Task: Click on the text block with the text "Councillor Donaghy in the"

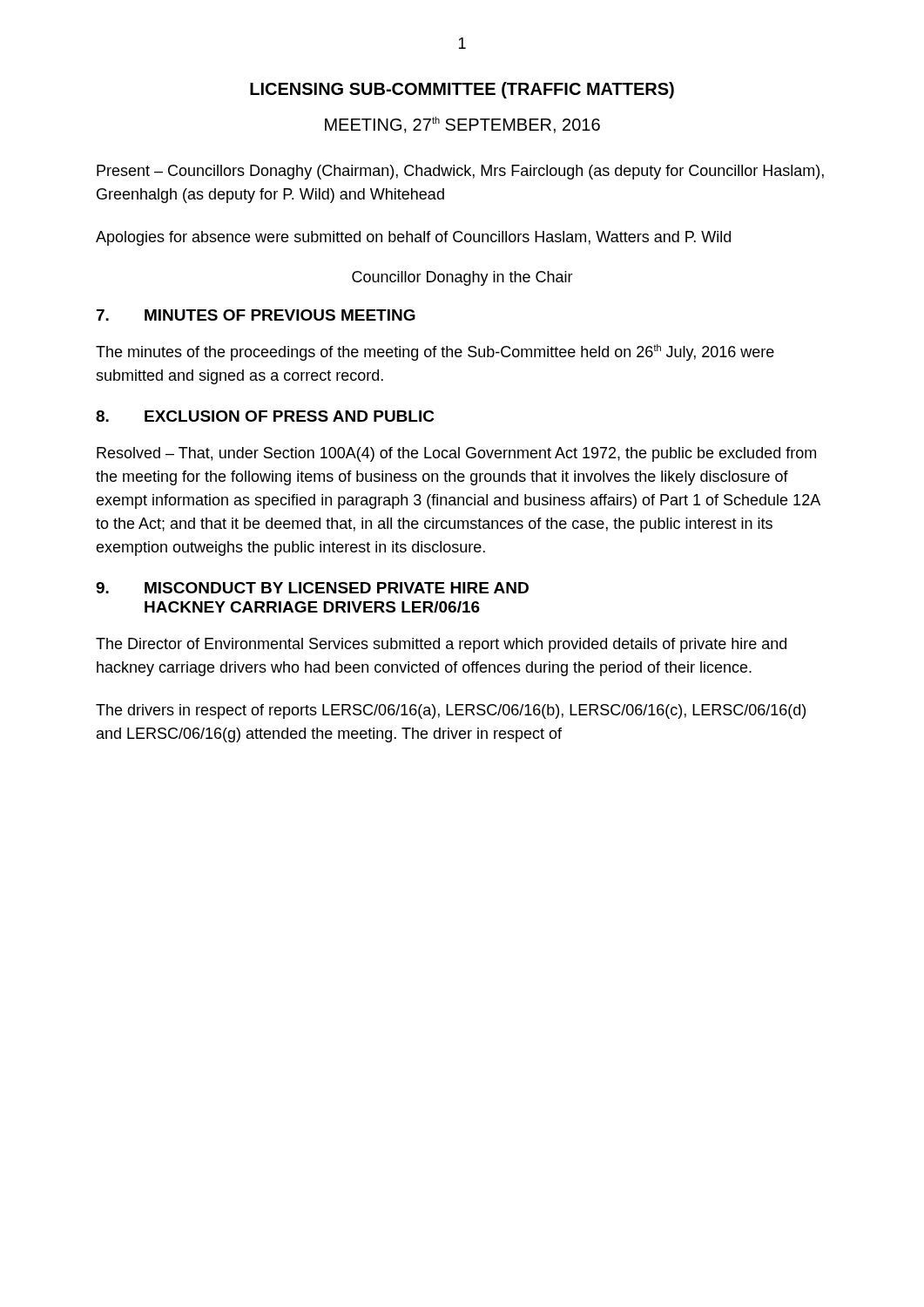Action: coord(462,277)
